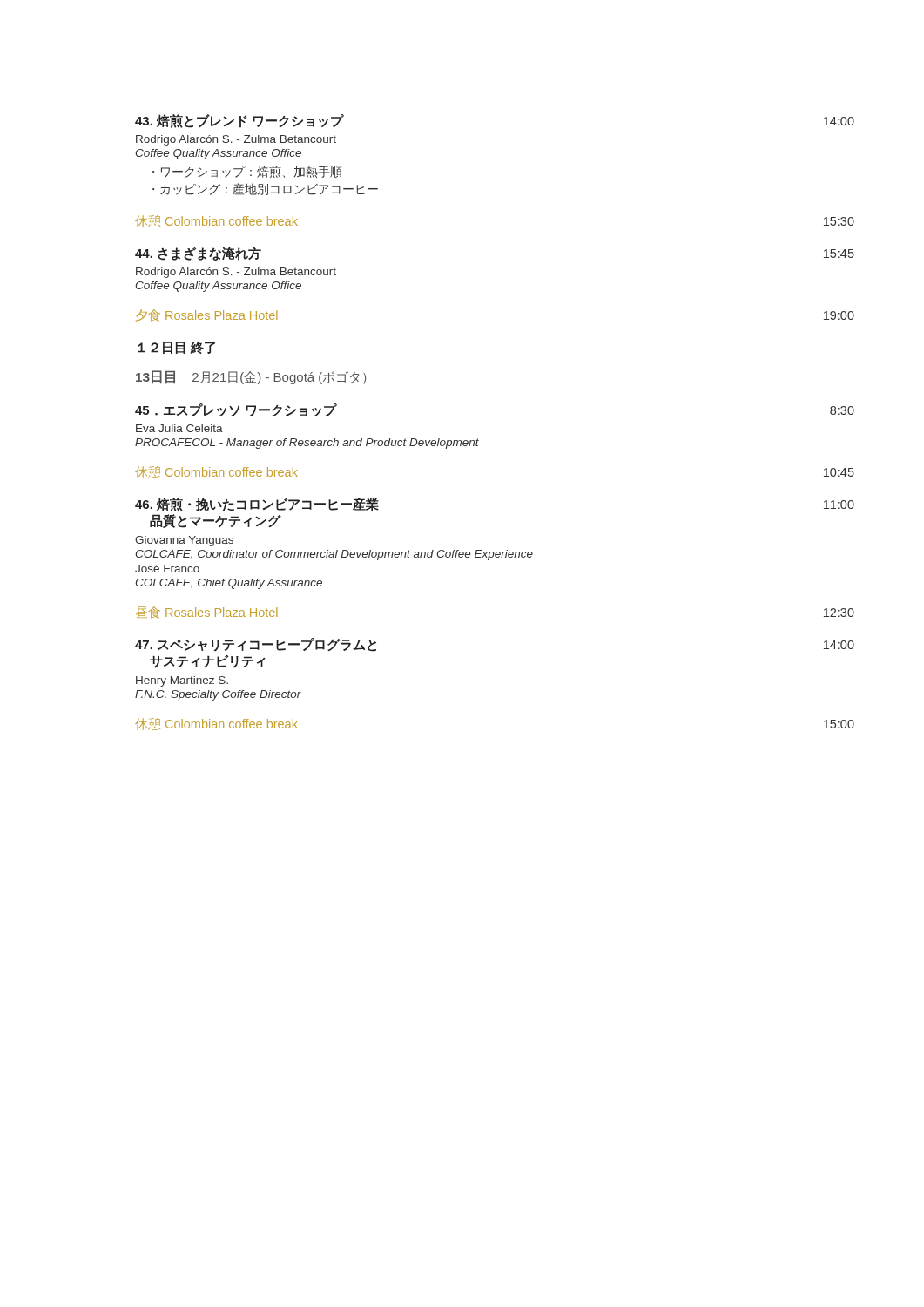
Task: Select the list item with the text "休憩 Colombian coffee break 10:45"
Action: click(215, 473)
